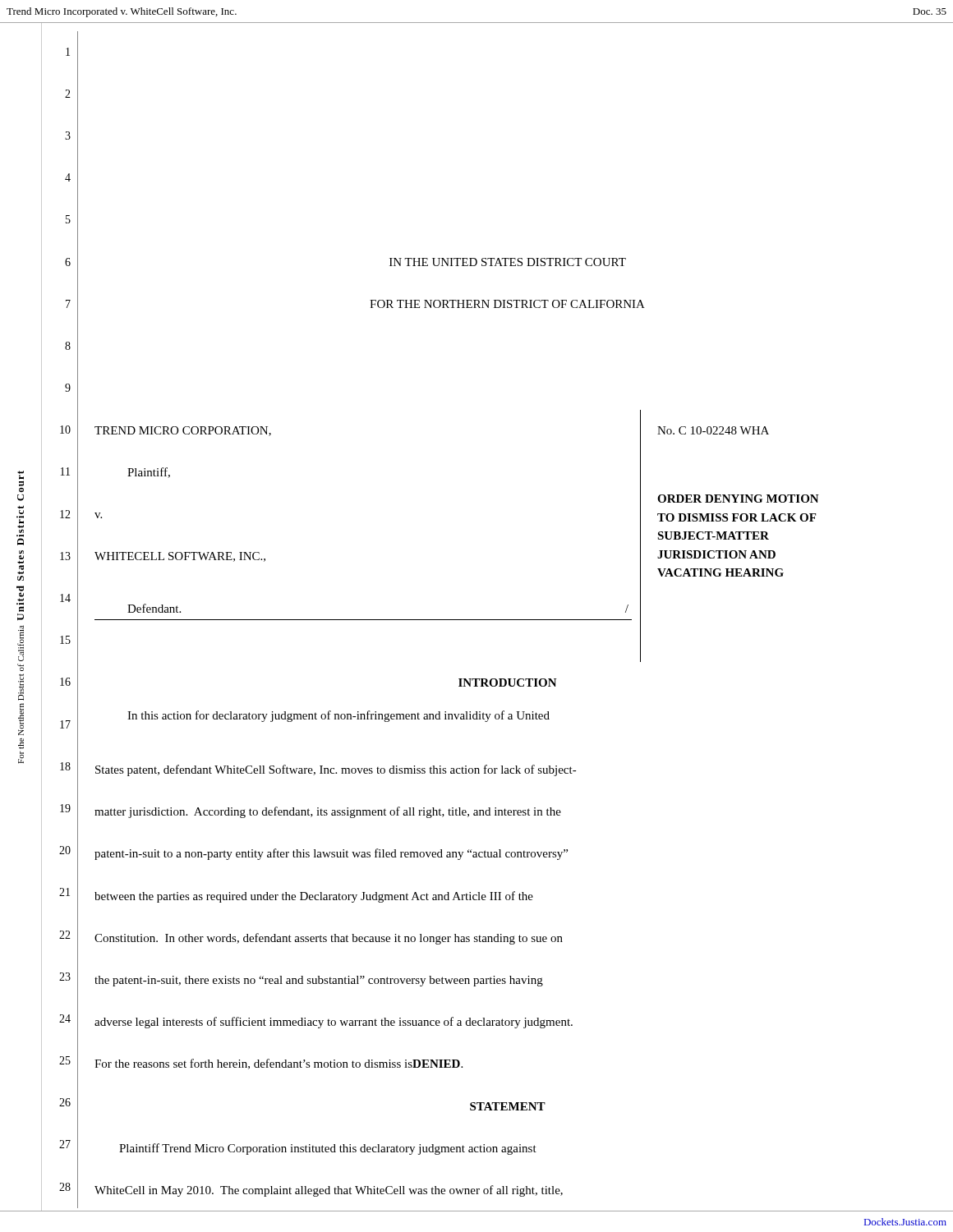Point to the block beginning "IN THE UNITED STATES"
Image resolution: width=953 pixels, height=1232 pixels.
507,262
